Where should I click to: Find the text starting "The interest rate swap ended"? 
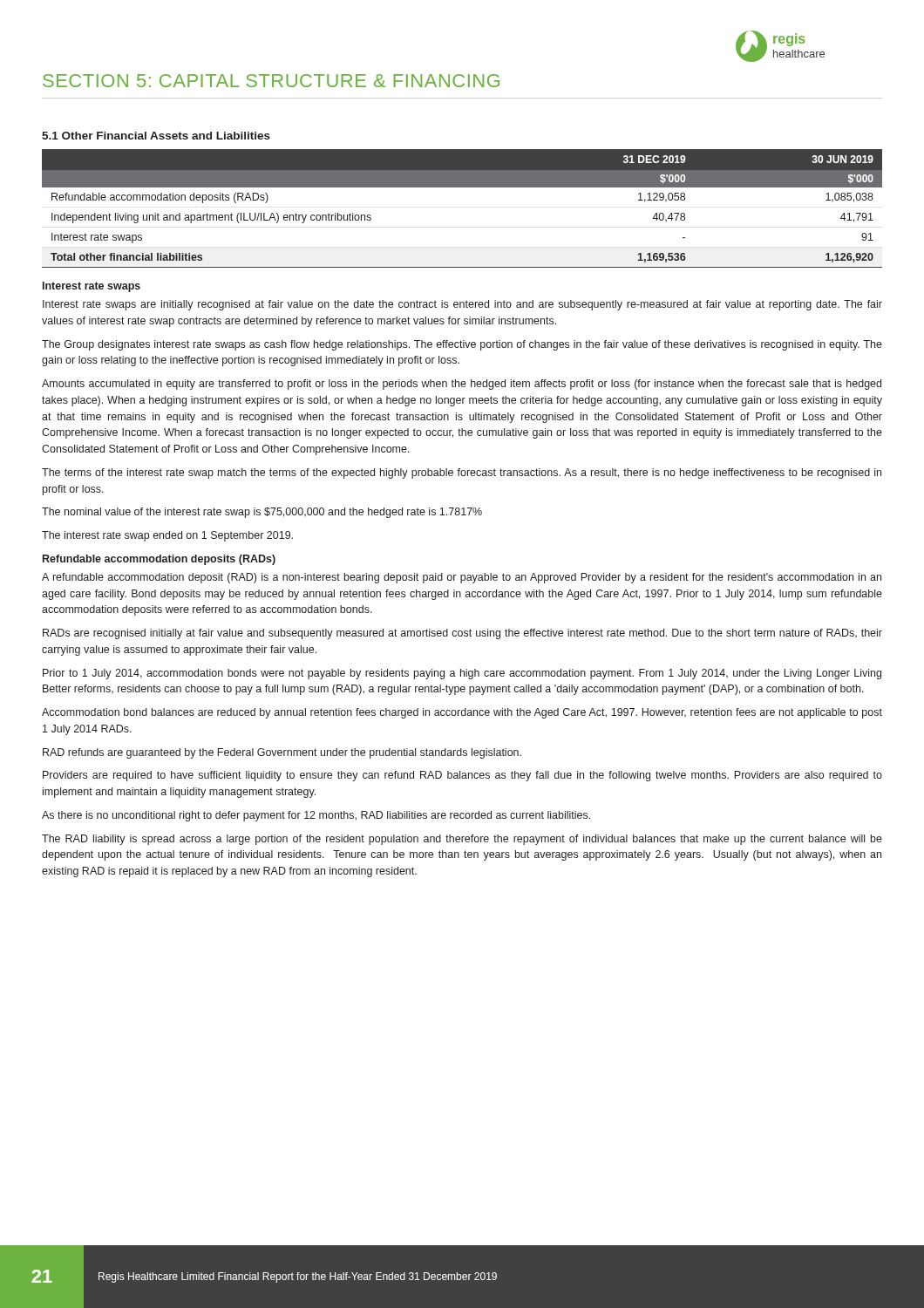coord(168,535)
